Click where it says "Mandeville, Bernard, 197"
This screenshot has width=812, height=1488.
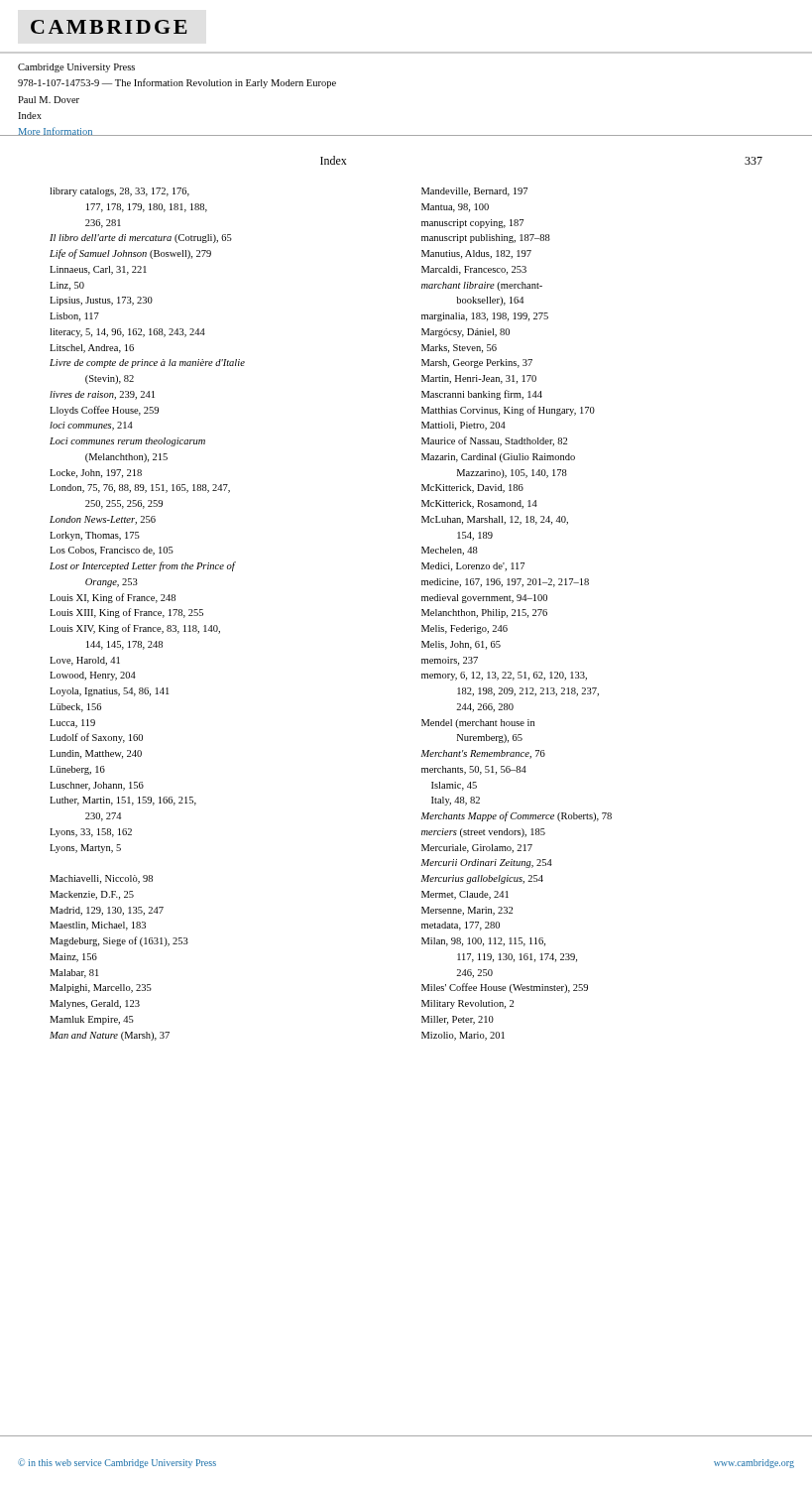pyautogui.click(x=474, y=191)
